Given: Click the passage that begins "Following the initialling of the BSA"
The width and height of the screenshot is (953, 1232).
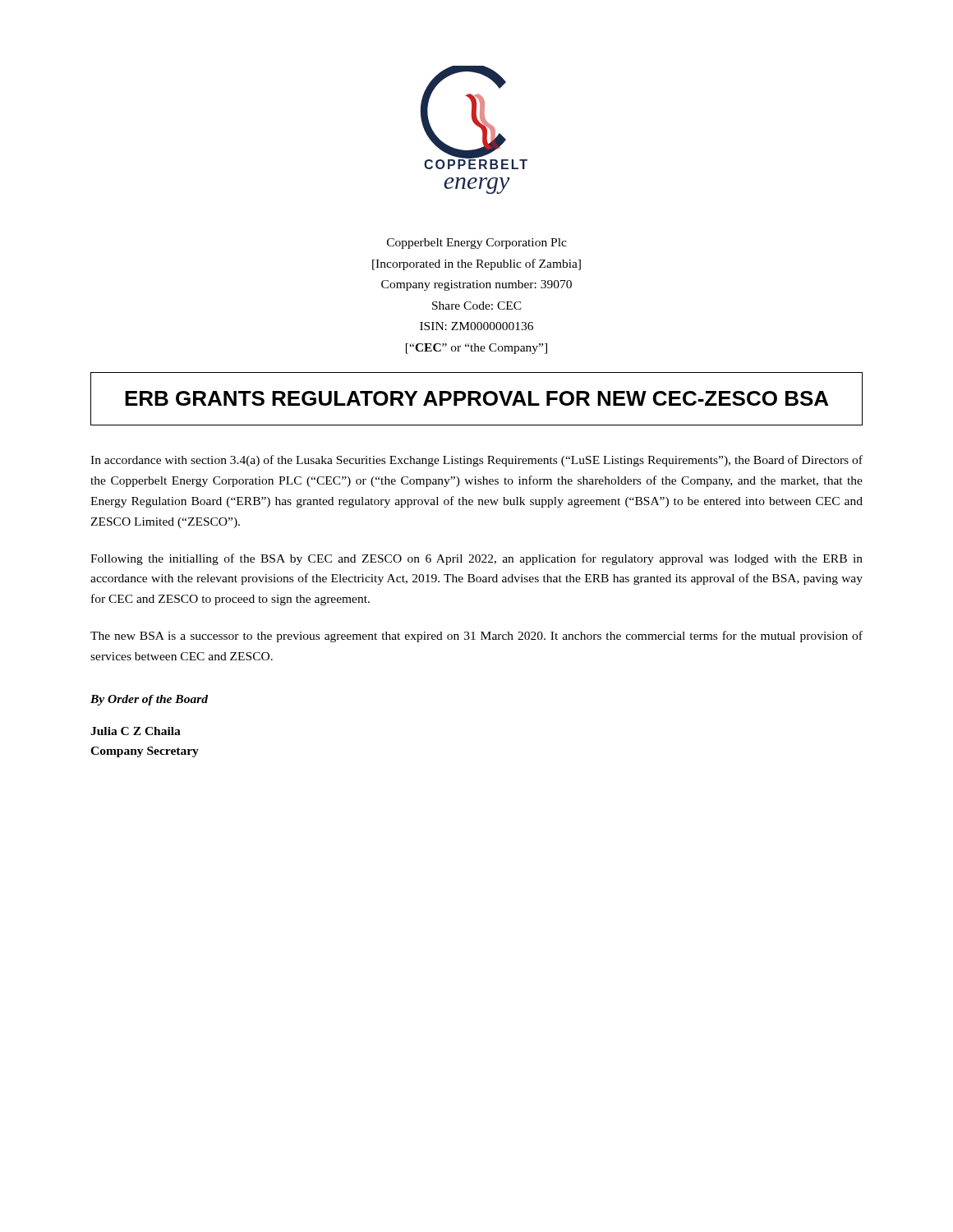Looking at the screenshot, I should tap(476, 578).
